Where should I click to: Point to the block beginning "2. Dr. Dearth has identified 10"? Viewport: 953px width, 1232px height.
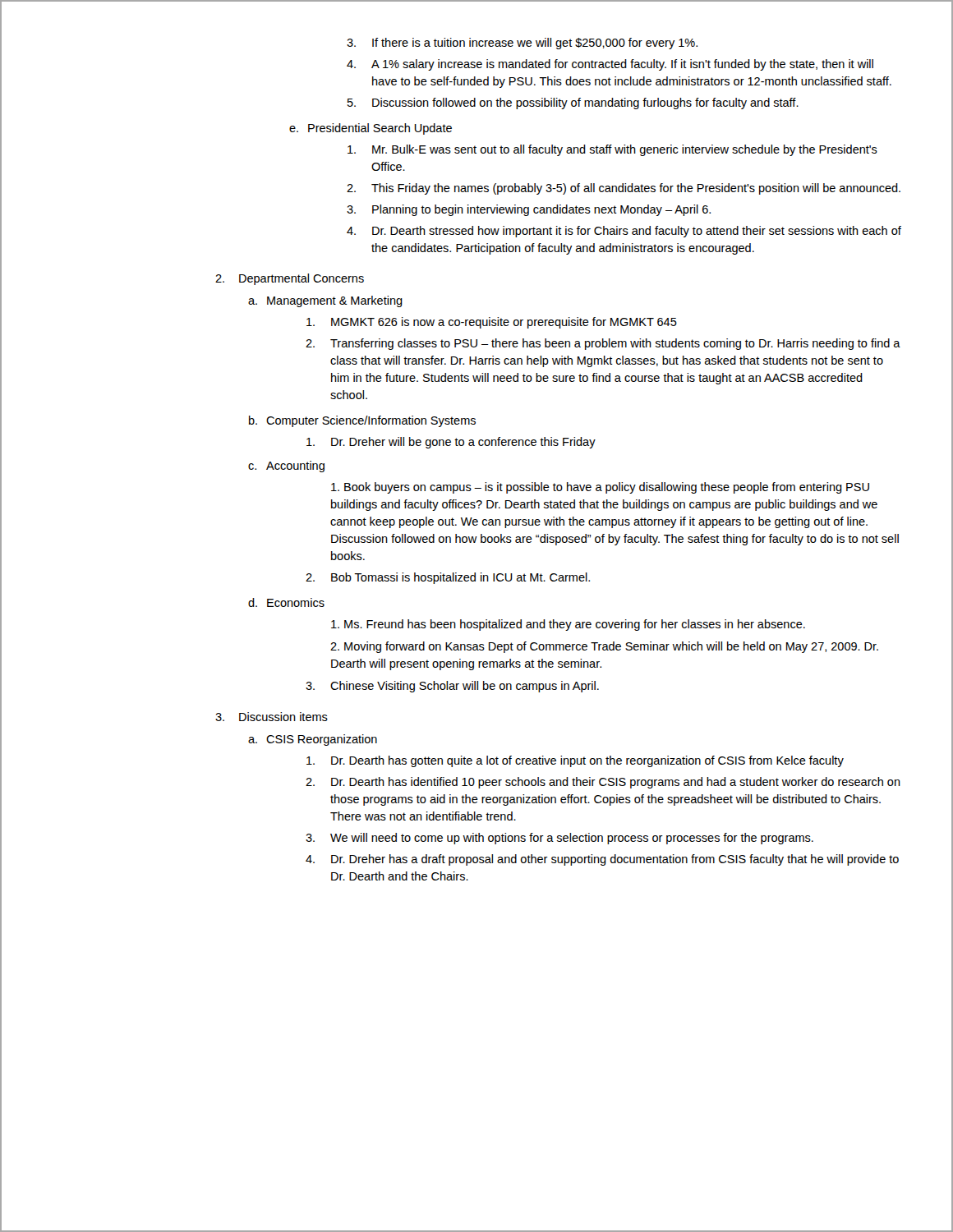click(x=604, y=799)
